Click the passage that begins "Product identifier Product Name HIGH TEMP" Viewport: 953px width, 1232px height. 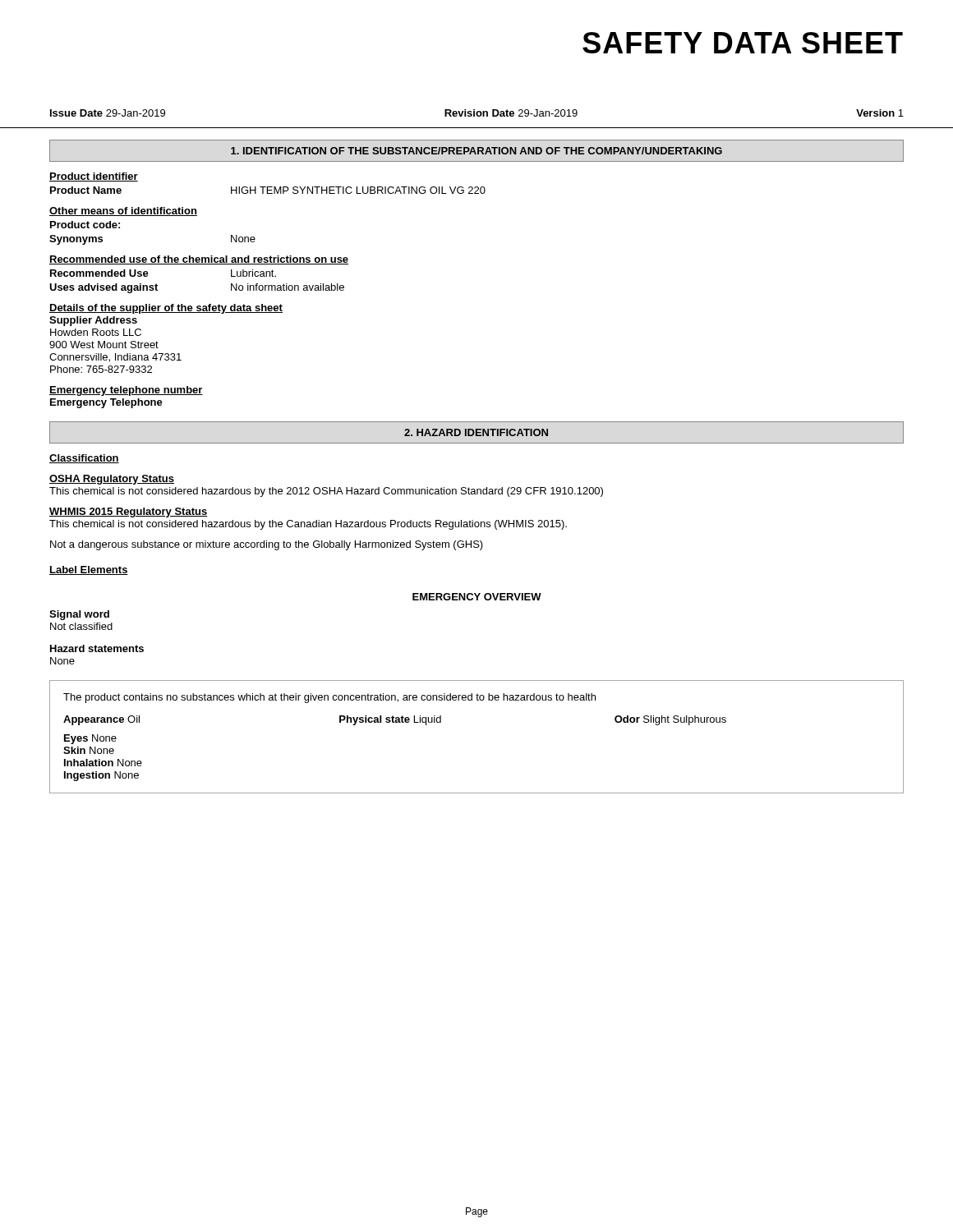click(476, 183)
